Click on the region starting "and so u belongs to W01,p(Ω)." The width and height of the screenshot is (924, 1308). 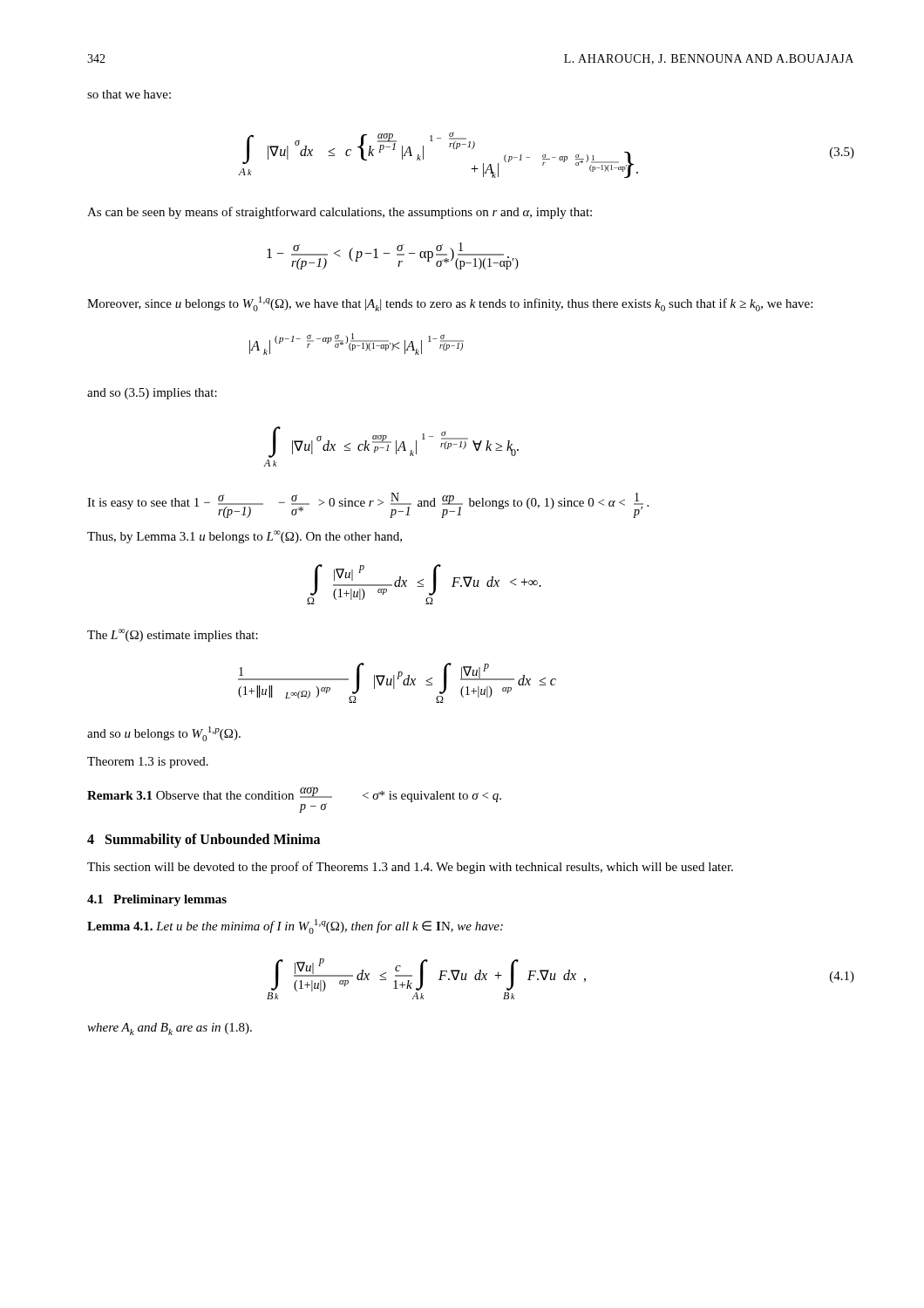coord(164,733)
